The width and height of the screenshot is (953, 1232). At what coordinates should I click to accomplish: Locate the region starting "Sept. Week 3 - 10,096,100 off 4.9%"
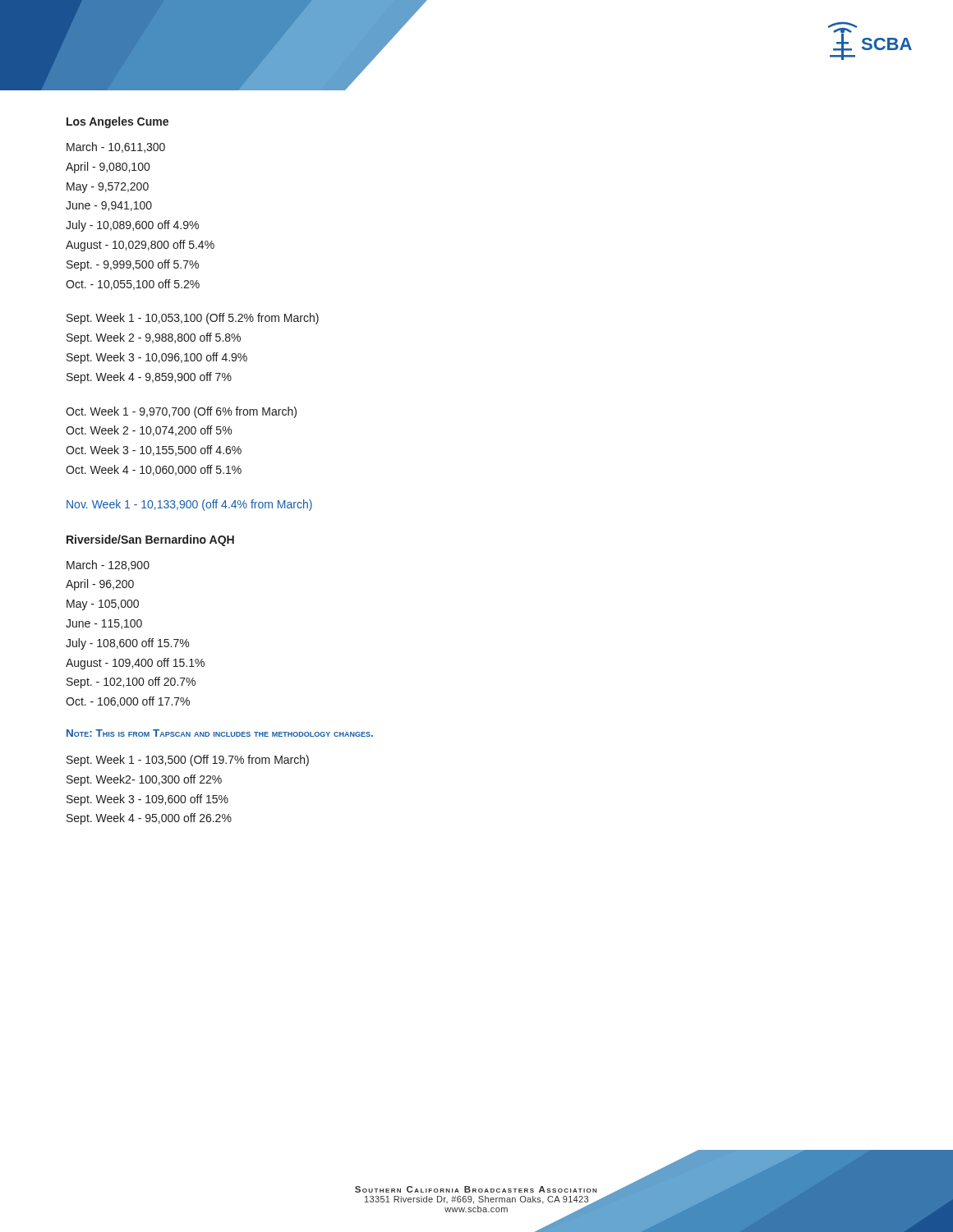[x=157, y=357]
